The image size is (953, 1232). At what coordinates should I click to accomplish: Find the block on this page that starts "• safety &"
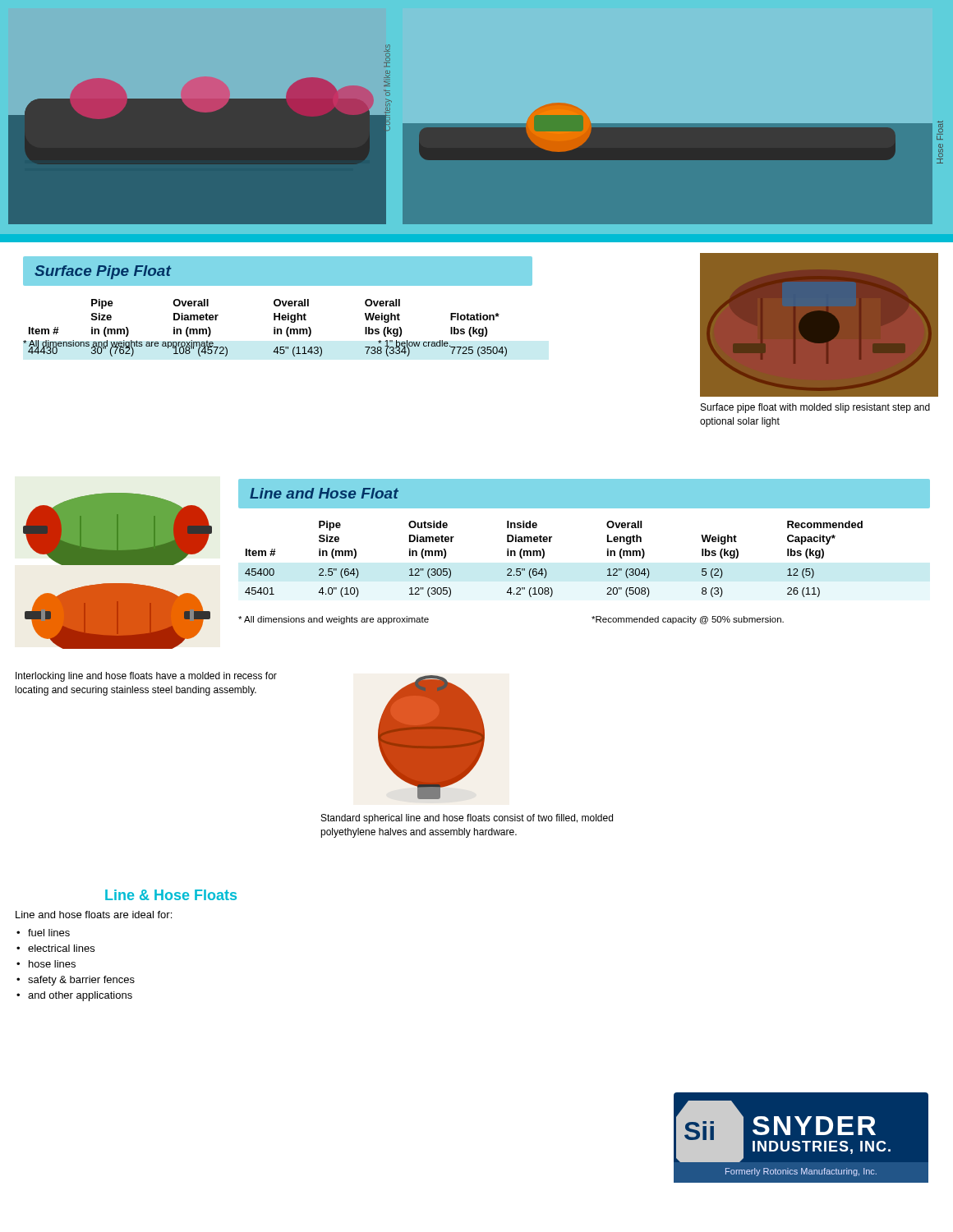click(x=76, y=979)
